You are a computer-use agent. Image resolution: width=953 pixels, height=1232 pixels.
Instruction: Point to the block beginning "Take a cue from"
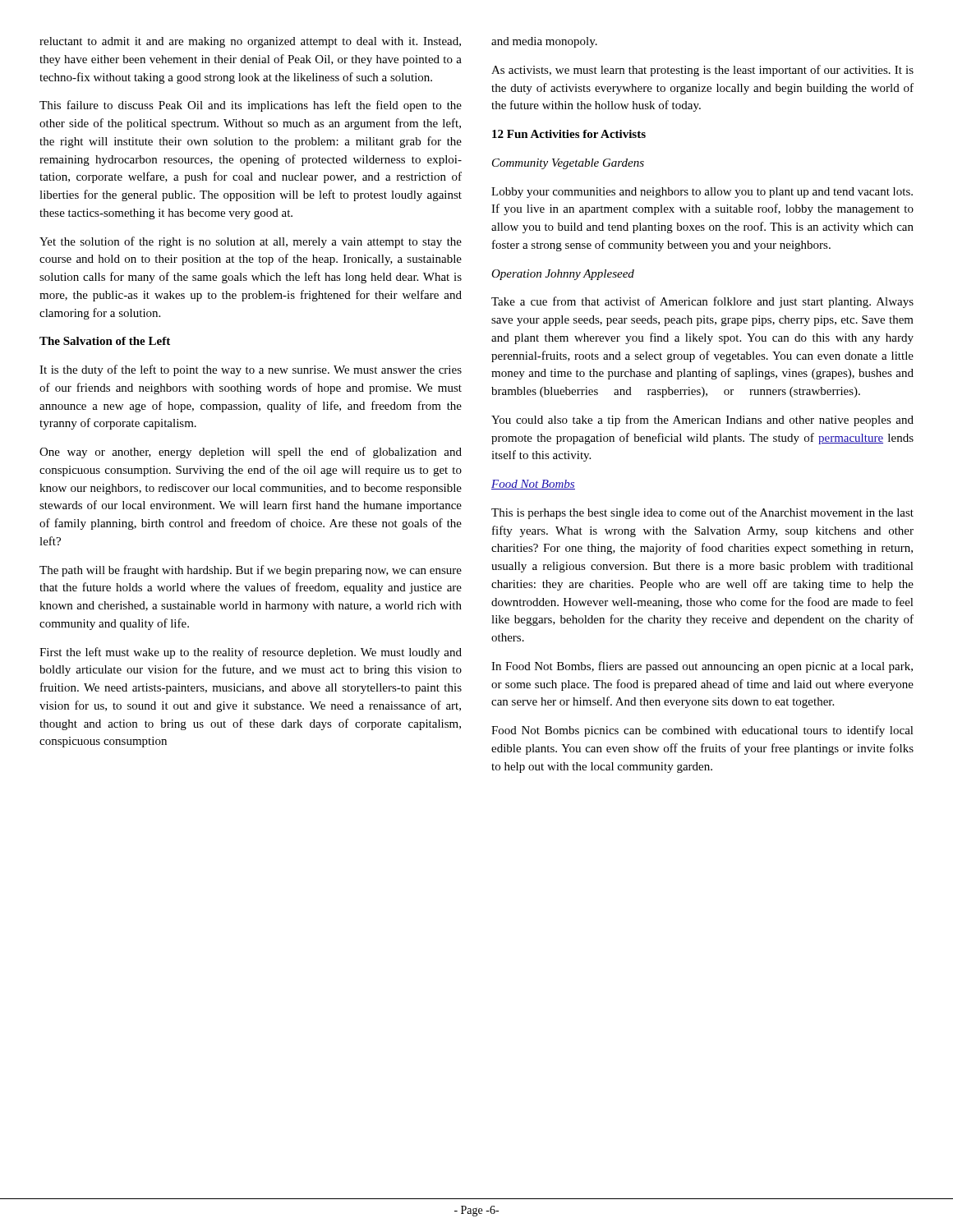point(702,347)
